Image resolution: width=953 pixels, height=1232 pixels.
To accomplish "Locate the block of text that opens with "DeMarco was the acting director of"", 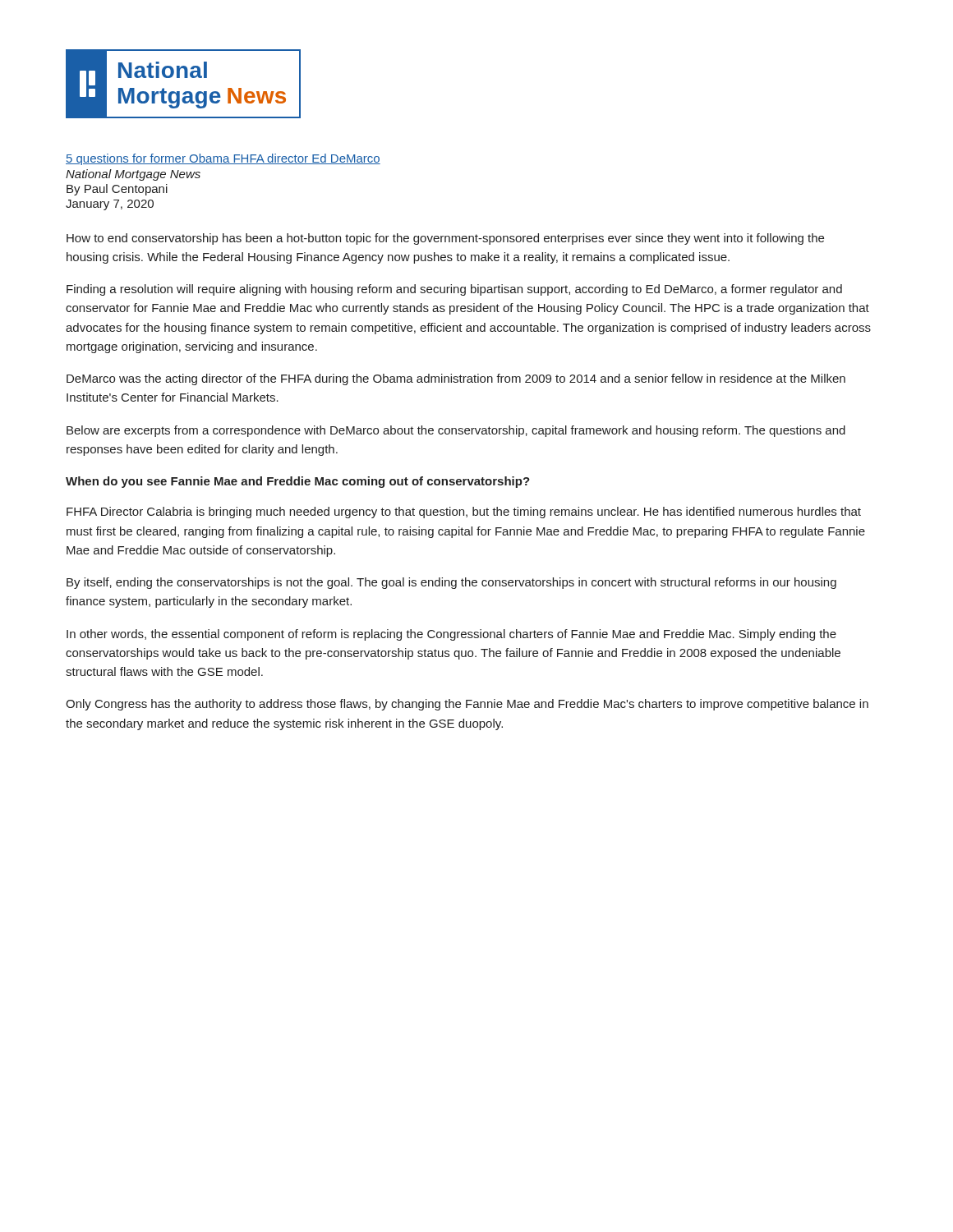I will pyautogui.click(x=456, y=388).
